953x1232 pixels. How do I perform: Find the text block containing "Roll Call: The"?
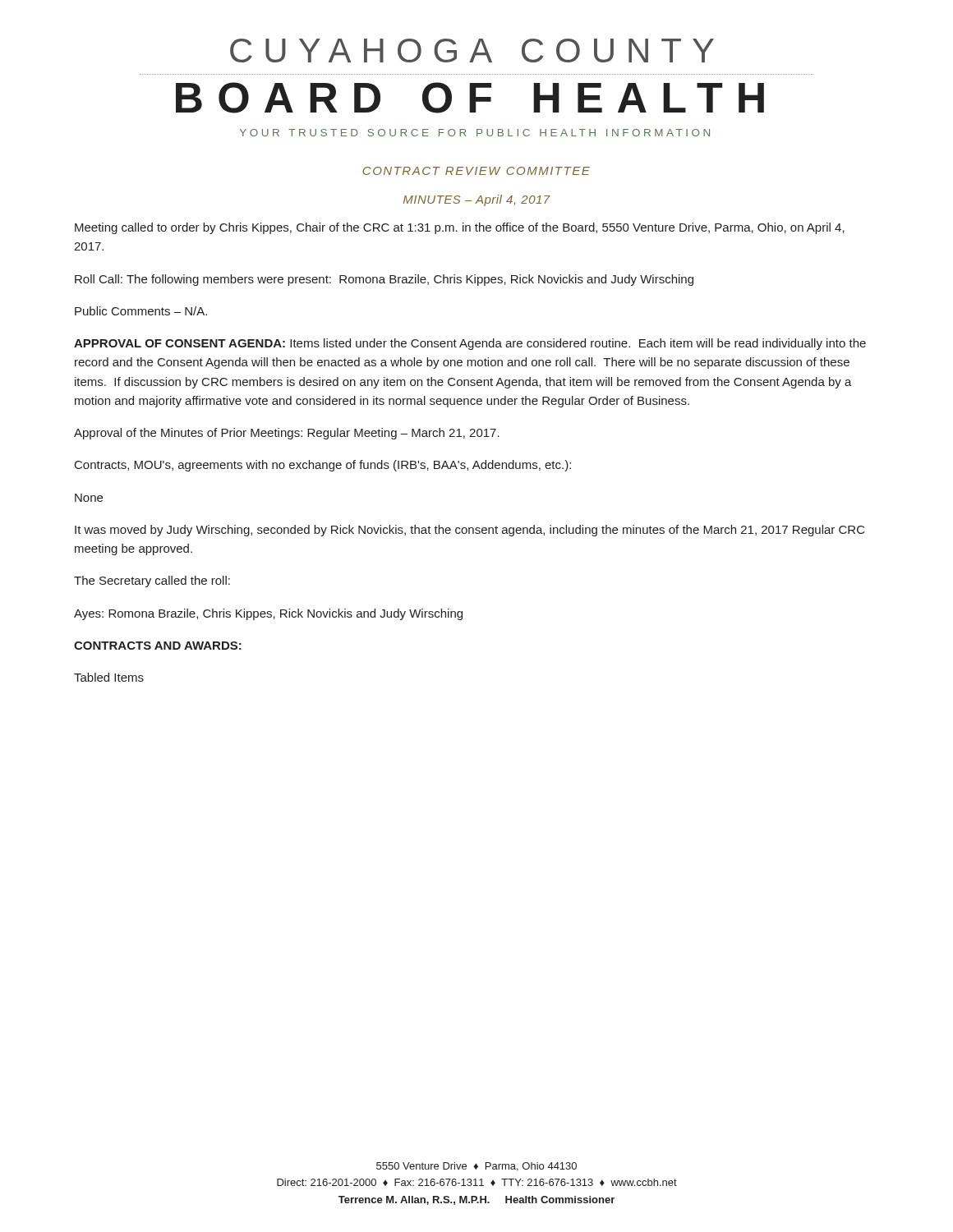(384, 279)
